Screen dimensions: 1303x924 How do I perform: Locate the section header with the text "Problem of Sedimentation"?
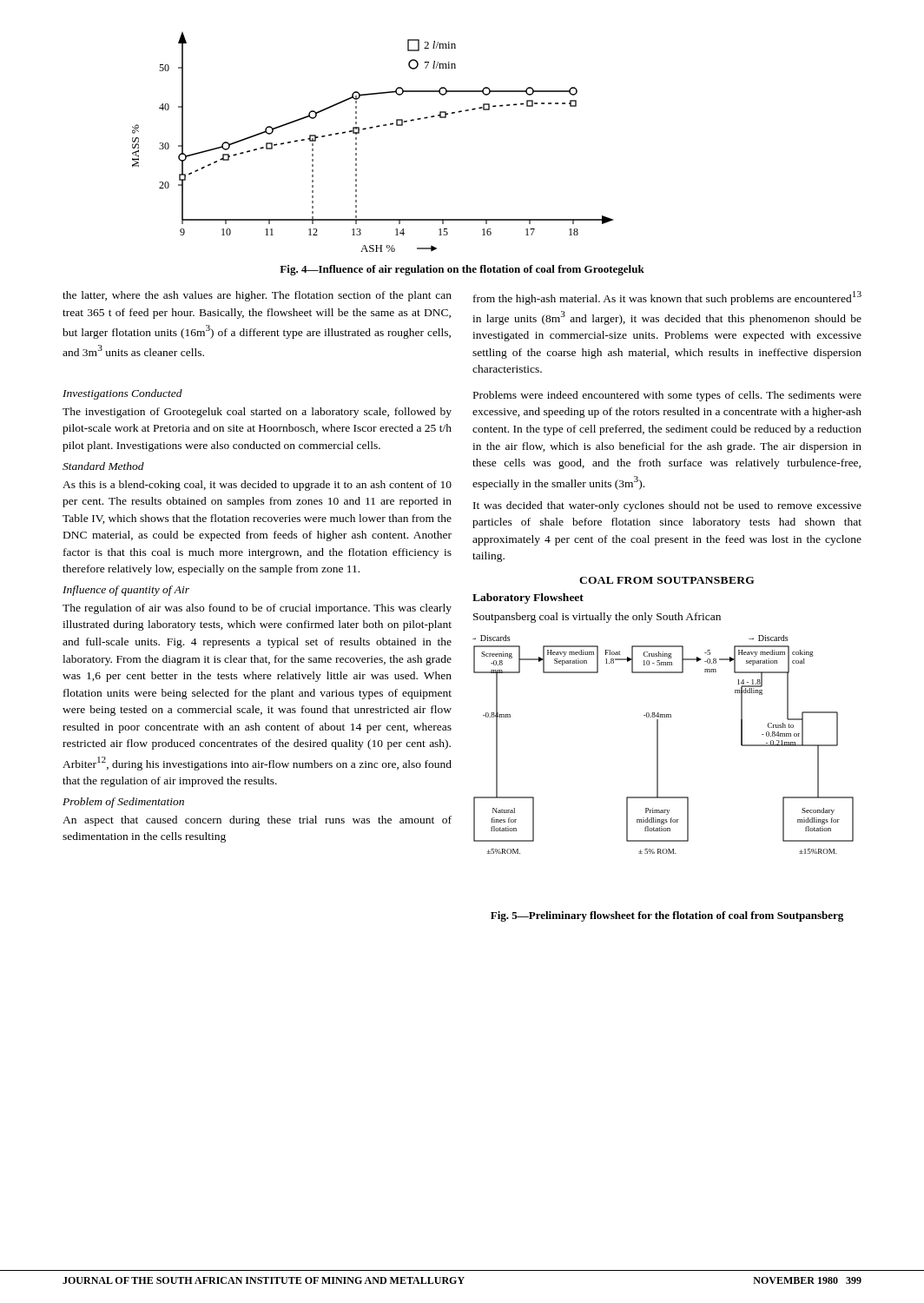[124, 801]
